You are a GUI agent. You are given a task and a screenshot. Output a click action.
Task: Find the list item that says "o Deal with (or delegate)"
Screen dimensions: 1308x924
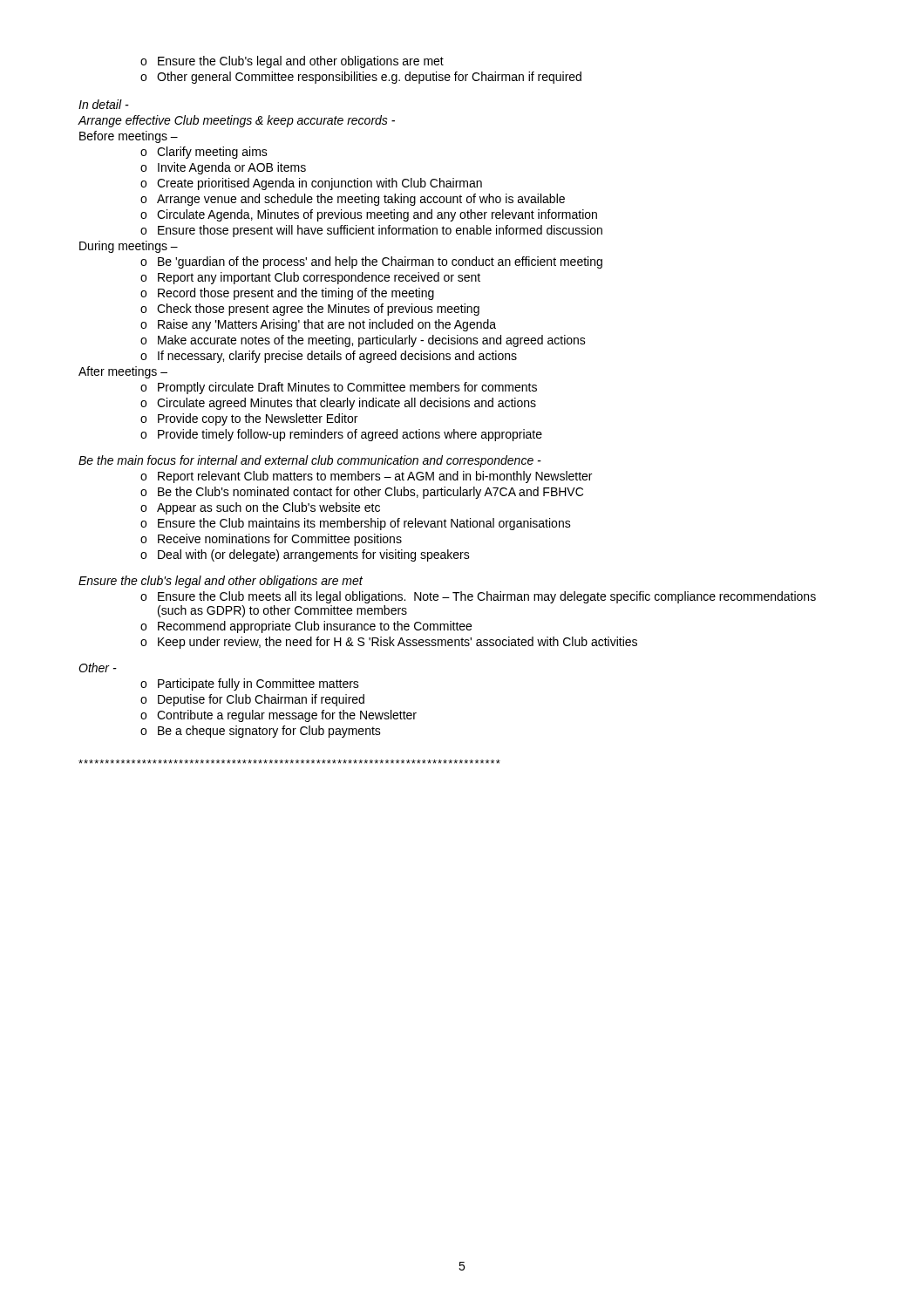coord(305,555)
